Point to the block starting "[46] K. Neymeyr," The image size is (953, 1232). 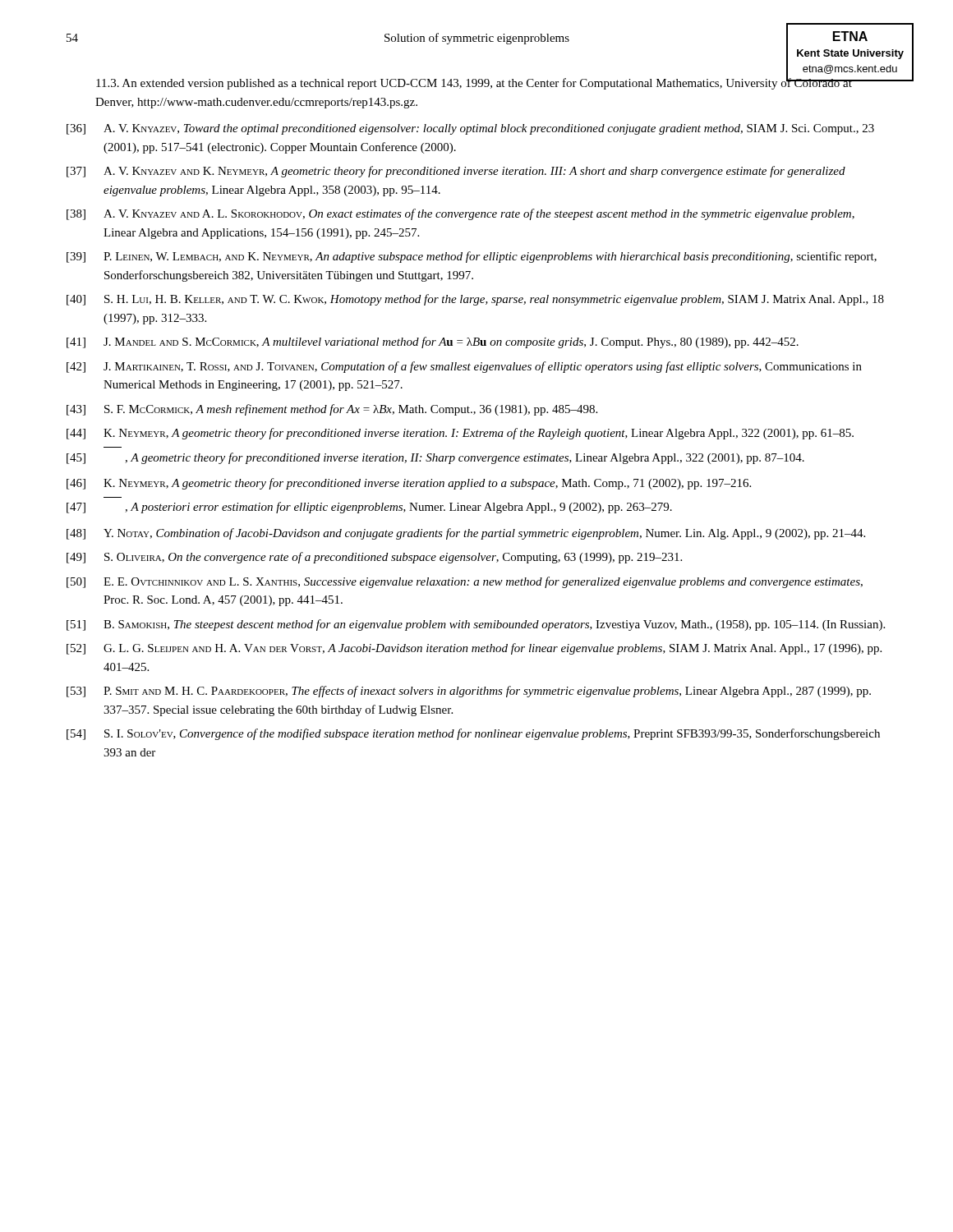coord(476,483)
